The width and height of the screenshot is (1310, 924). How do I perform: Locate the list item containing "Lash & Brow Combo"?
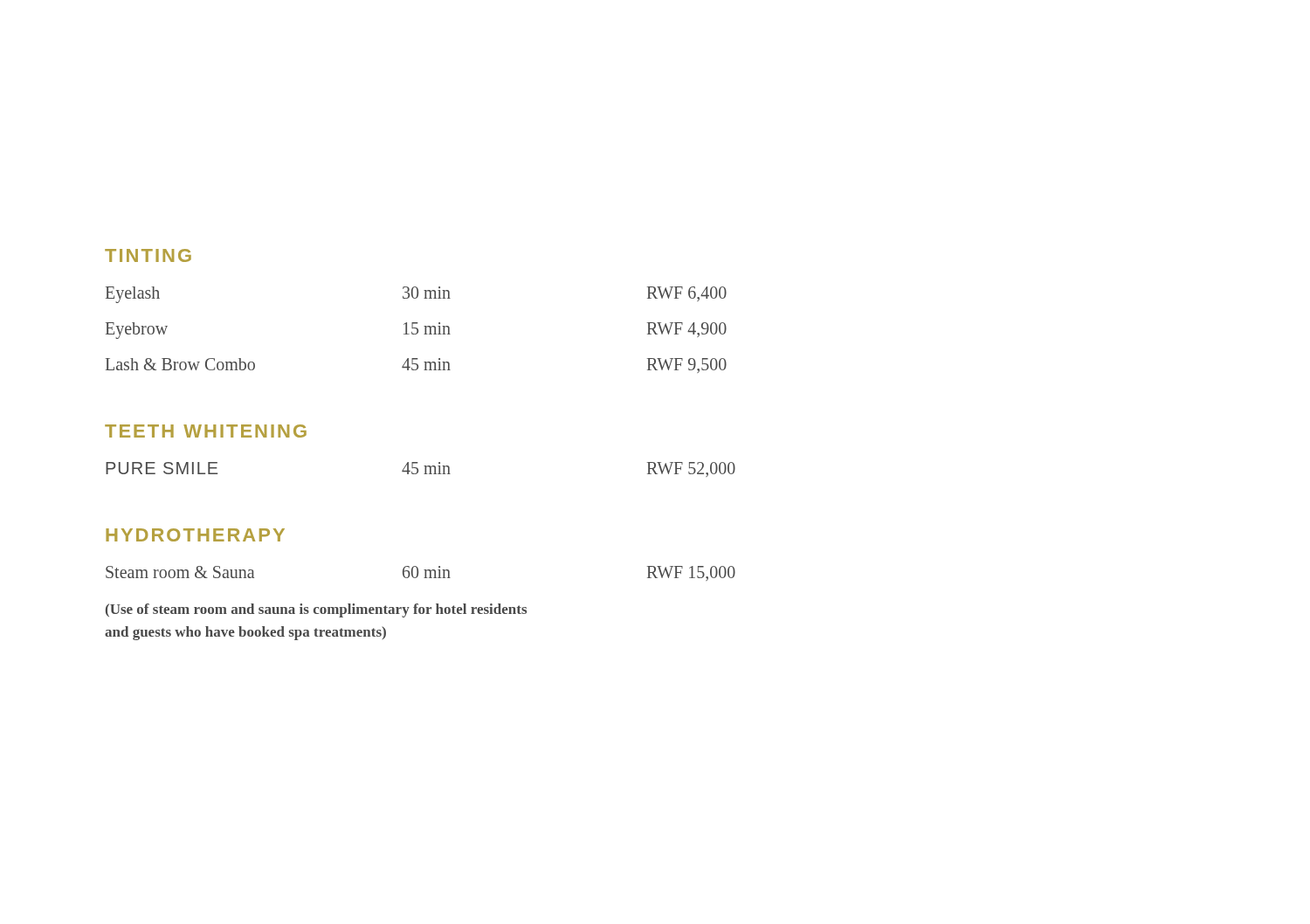tap(416, 365)
